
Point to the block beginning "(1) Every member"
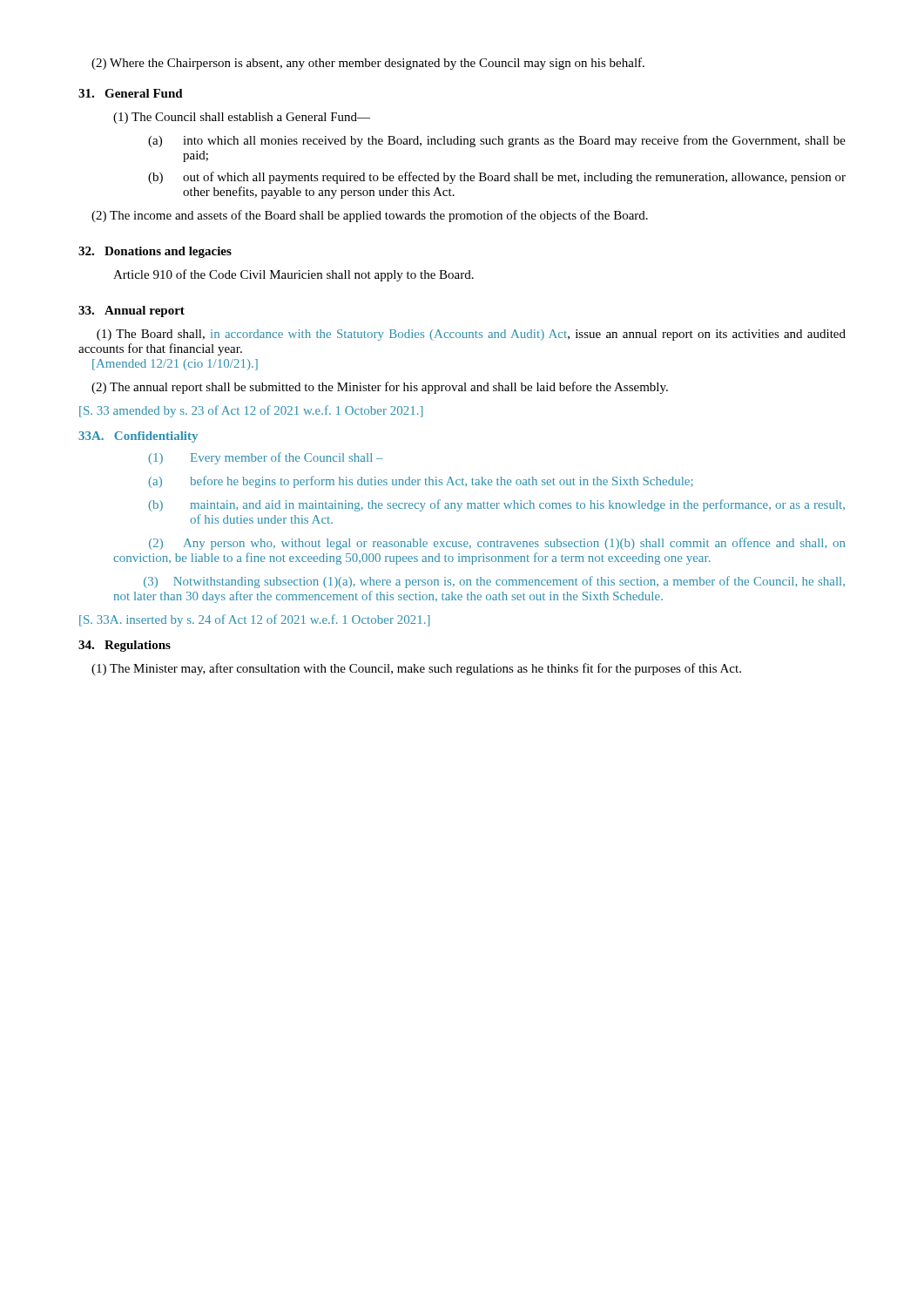[266, 458]
